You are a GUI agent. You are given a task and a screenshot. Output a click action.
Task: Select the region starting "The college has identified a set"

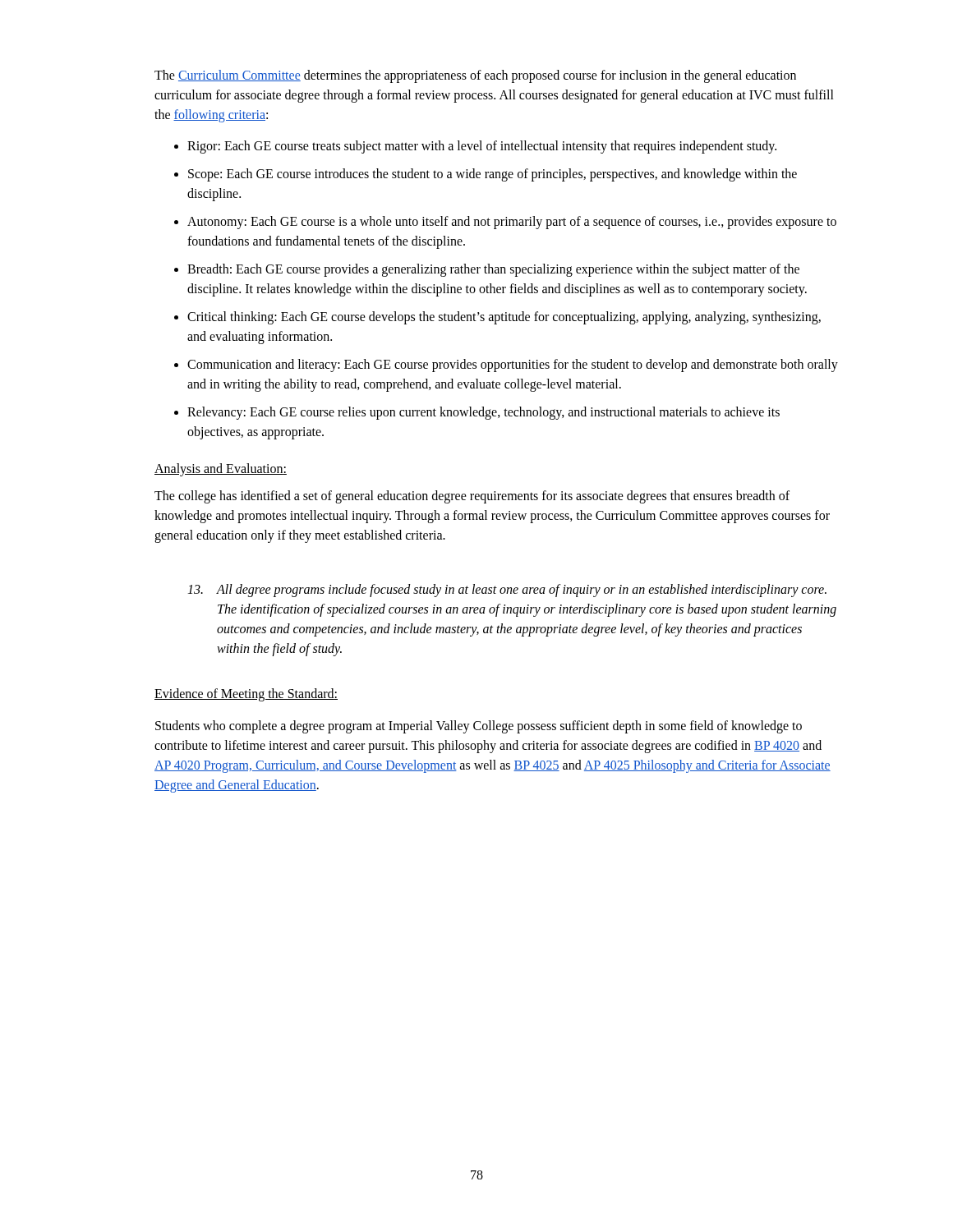(492, 515)
